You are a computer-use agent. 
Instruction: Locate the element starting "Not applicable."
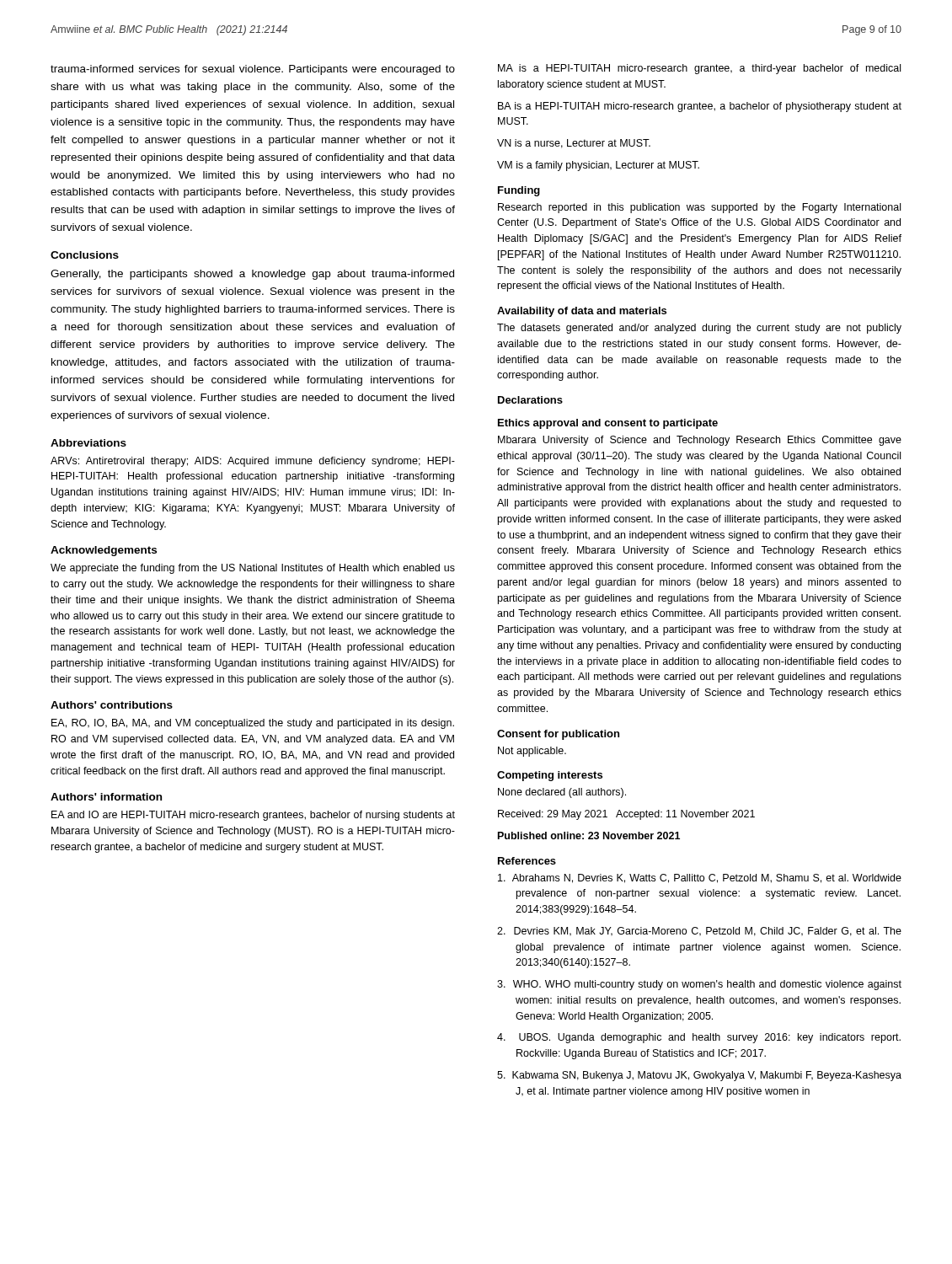coord(532,752)
